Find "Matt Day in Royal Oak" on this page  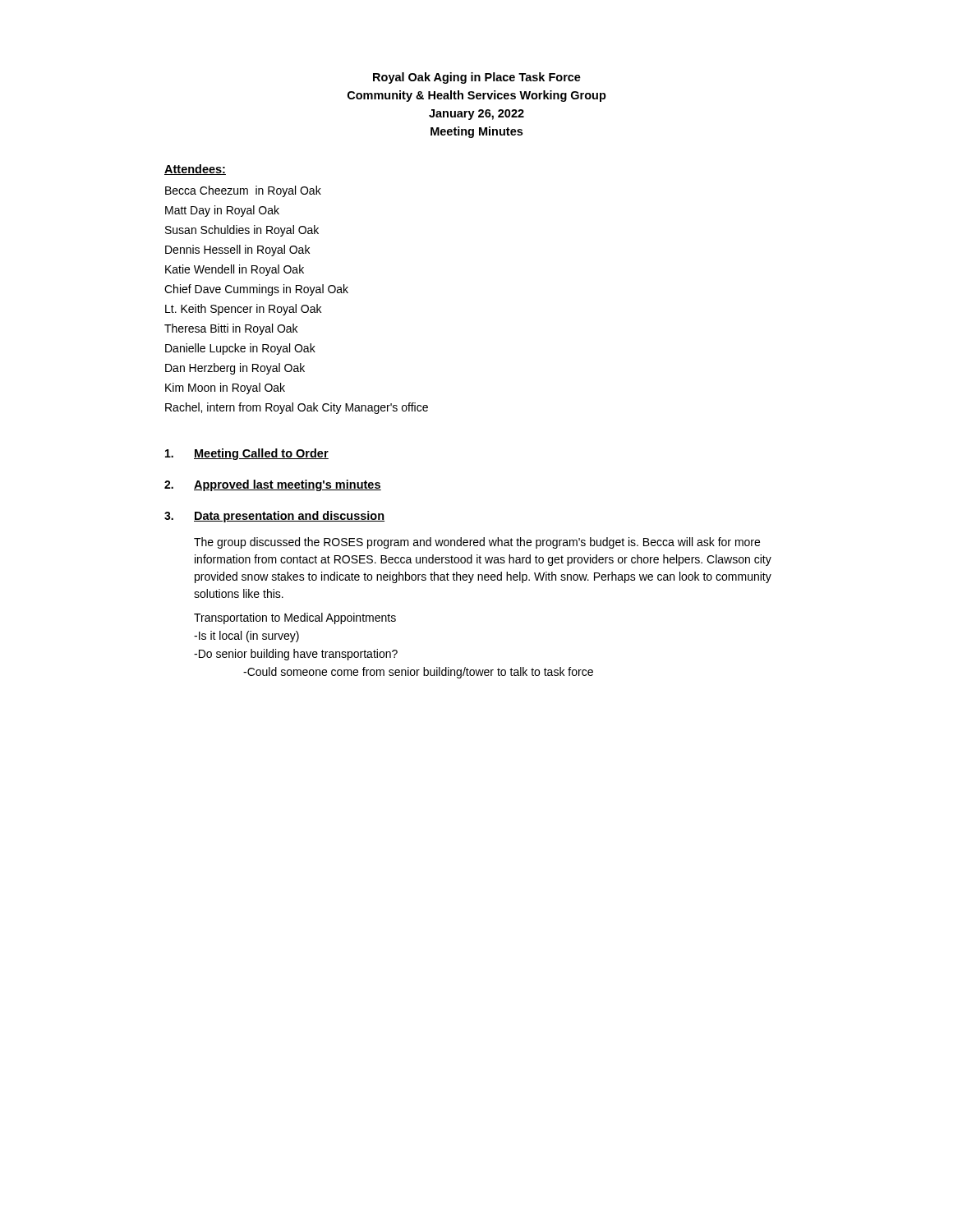222,210
